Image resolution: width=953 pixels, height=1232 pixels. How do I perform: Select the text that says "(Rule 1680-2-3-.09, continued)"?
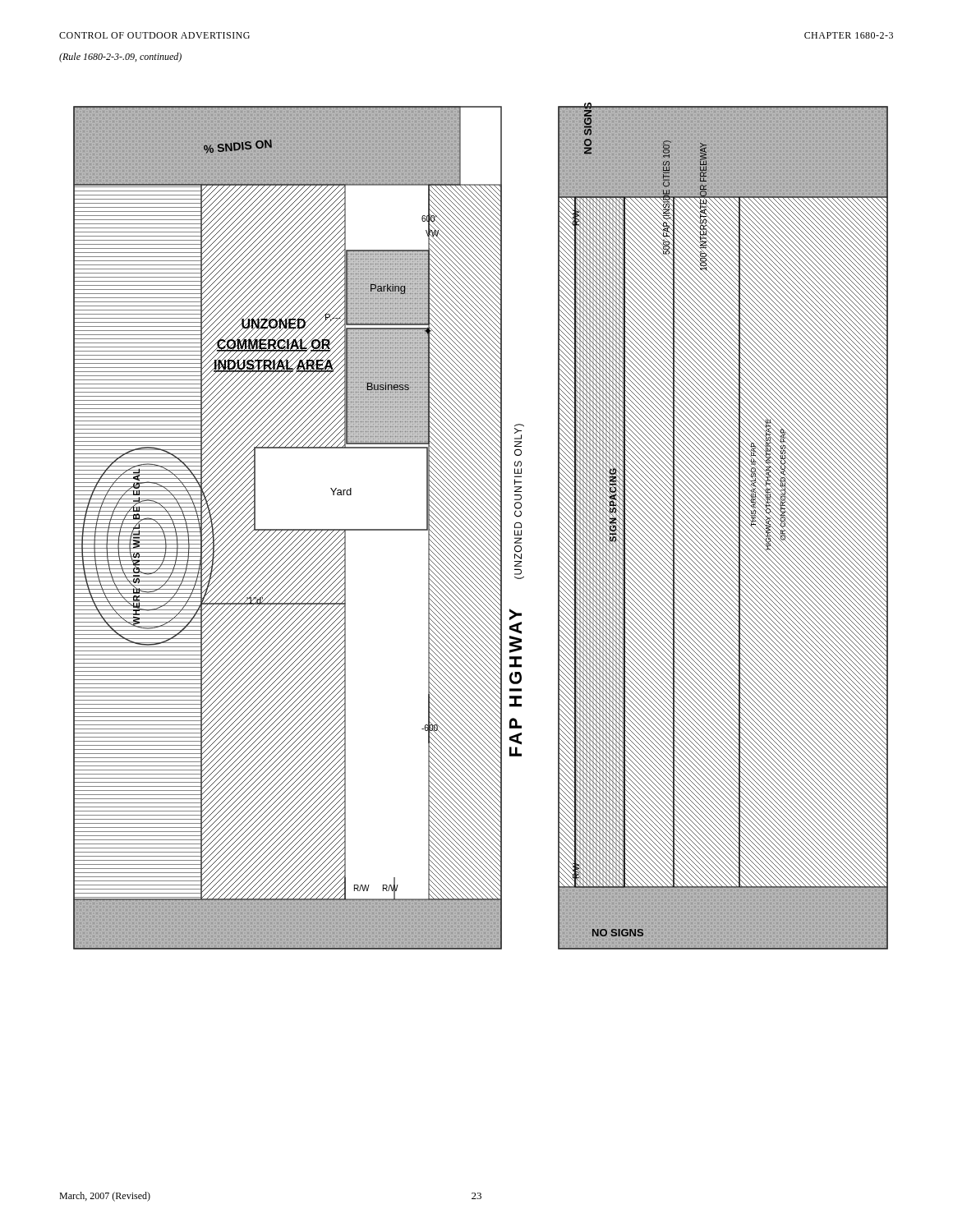(121, 57)
